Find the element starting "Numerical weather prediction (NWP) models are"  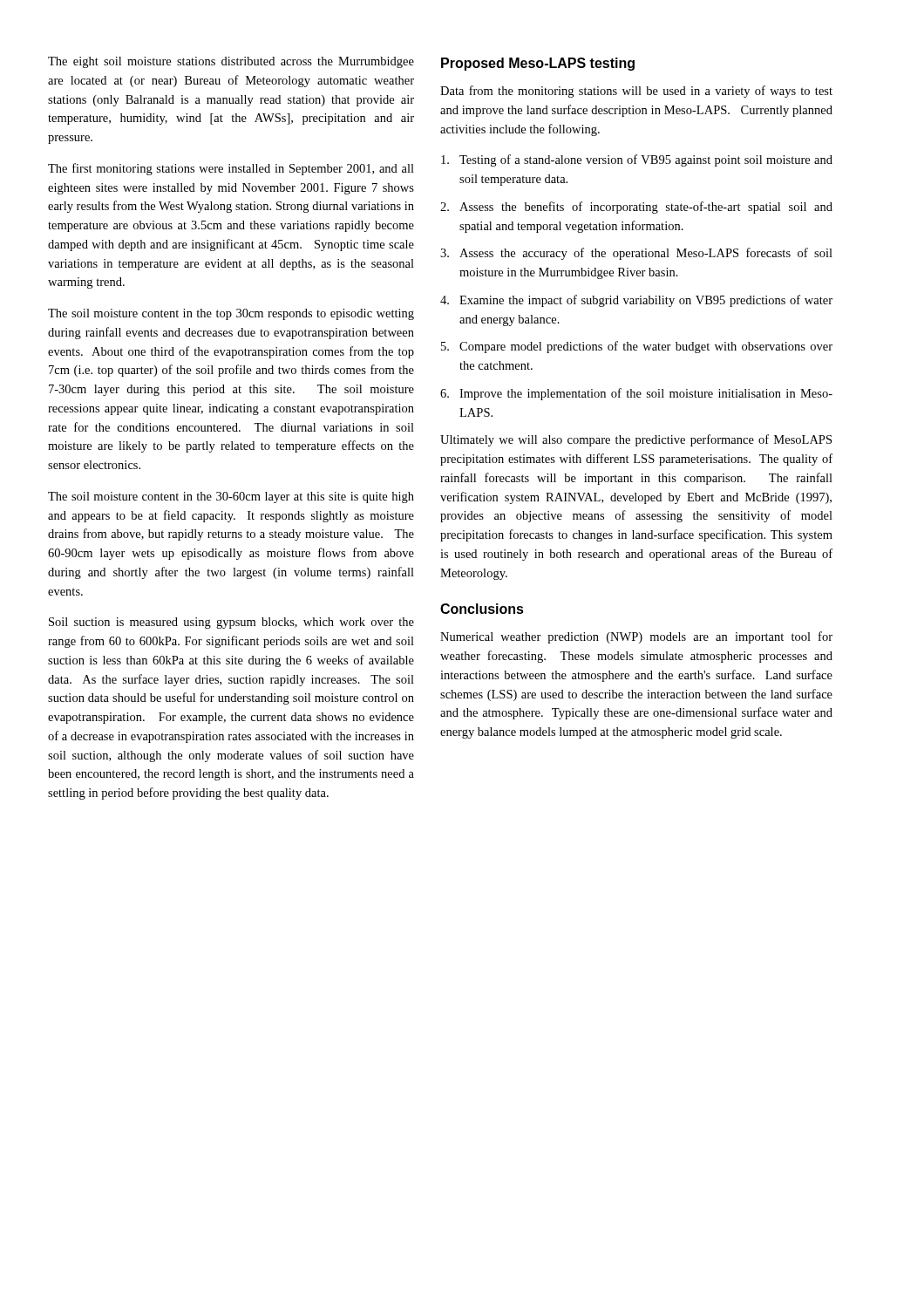point(636,684)
